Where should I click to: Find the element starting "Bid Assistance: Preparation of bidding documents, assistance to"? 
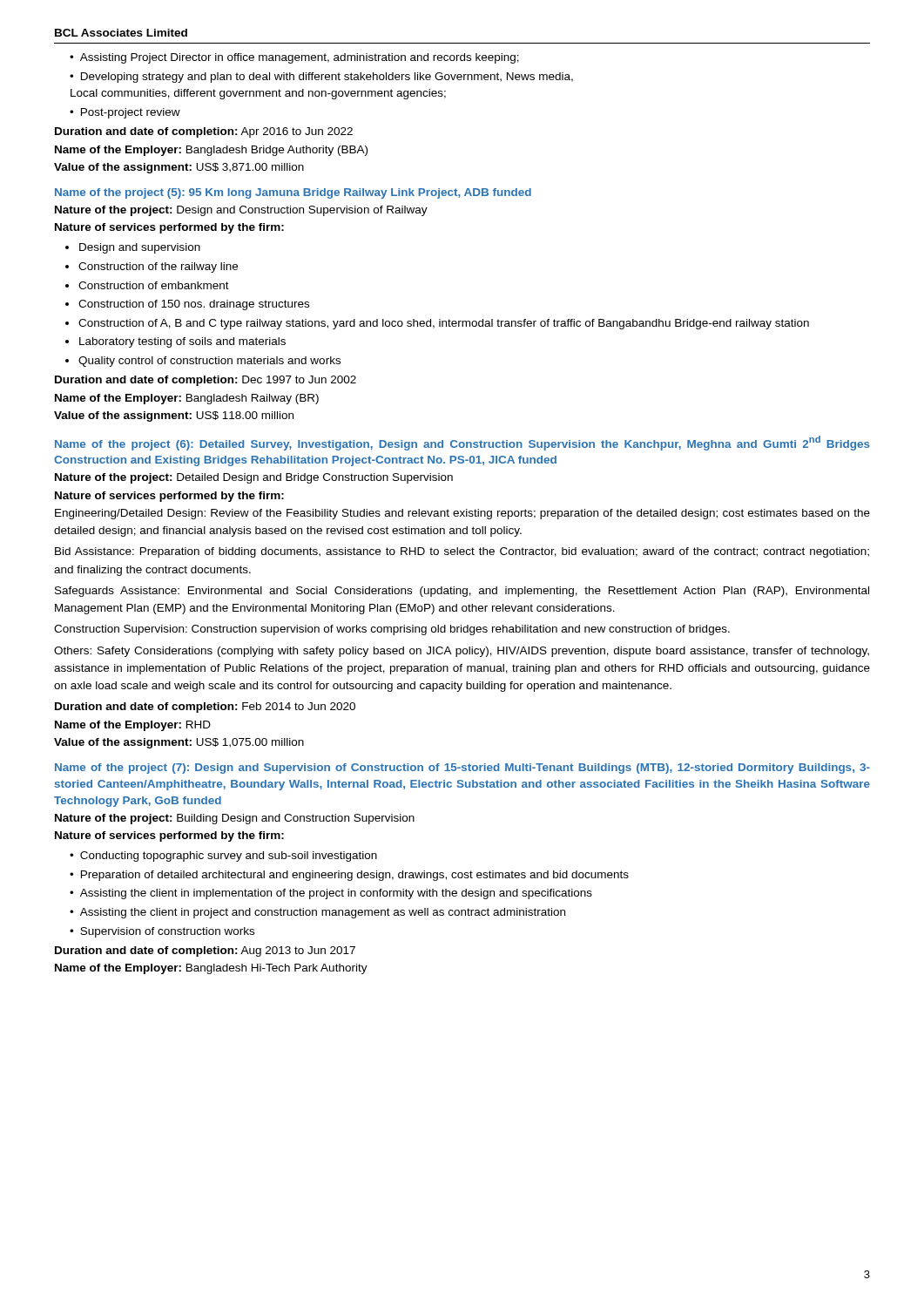coord(462,560)
